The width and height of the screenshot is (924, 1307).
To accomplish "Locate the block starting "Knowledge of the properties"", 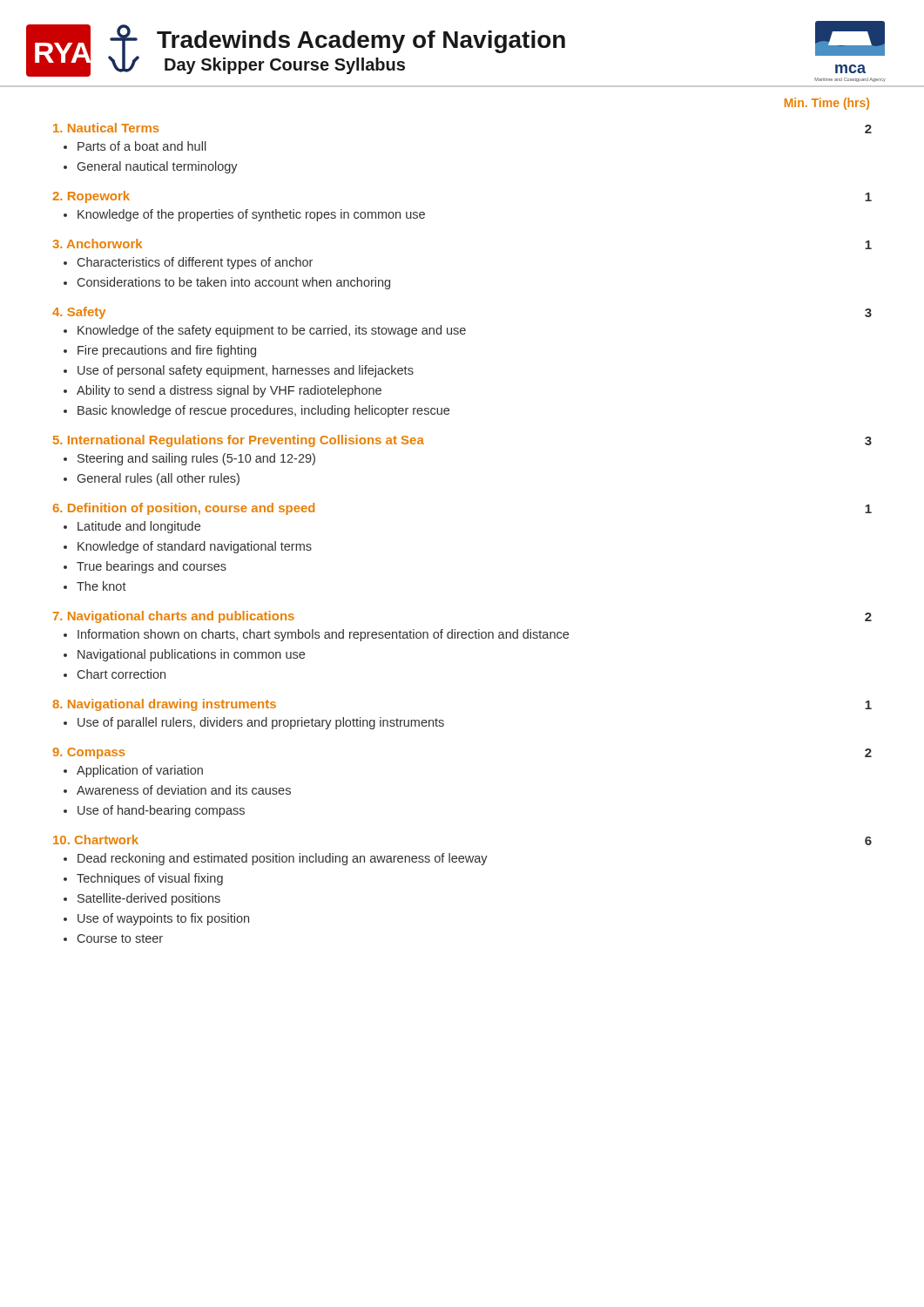I will pos(251,214).
